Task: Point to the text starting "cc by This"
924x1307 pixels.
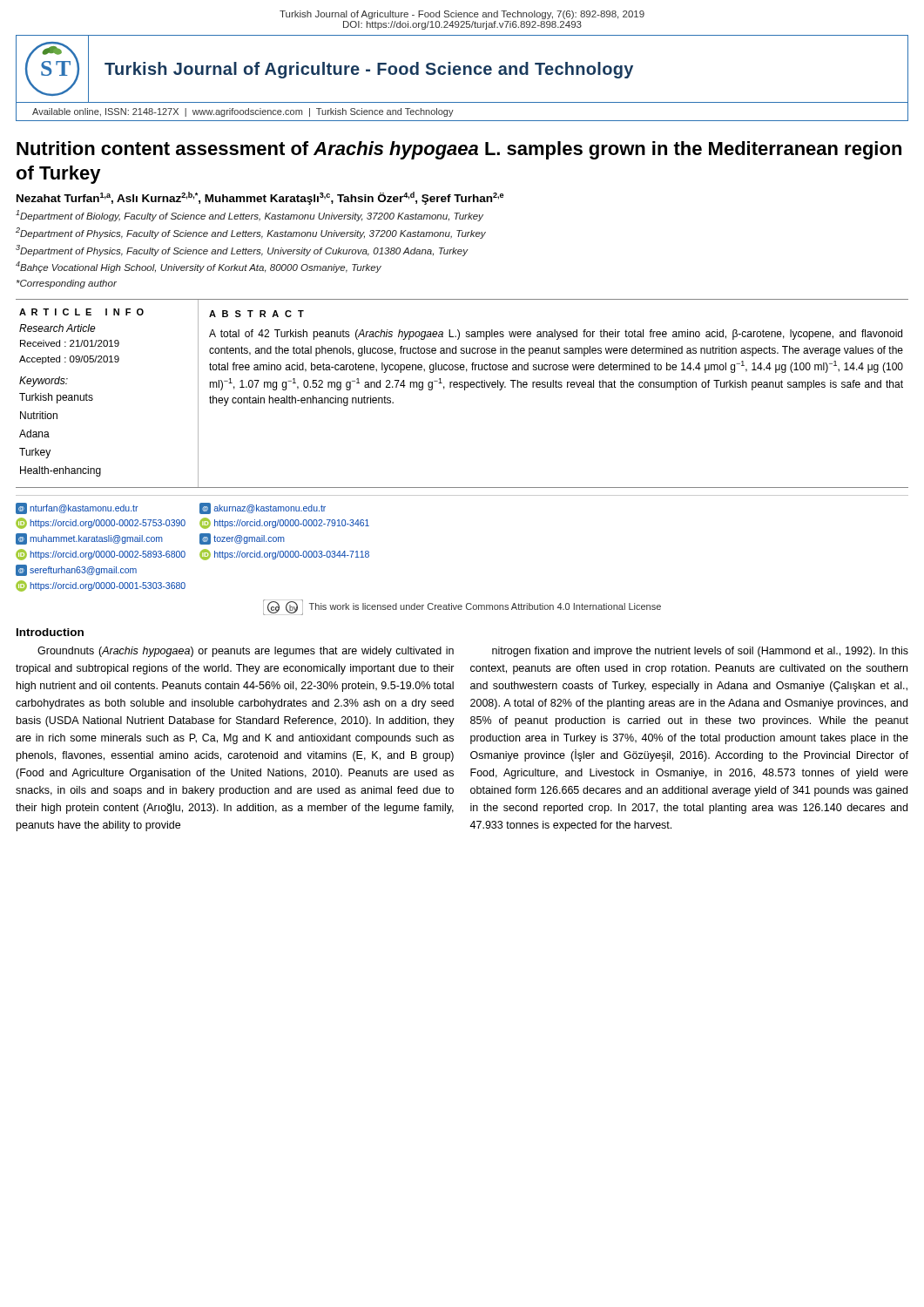Action: click(462, 608)
